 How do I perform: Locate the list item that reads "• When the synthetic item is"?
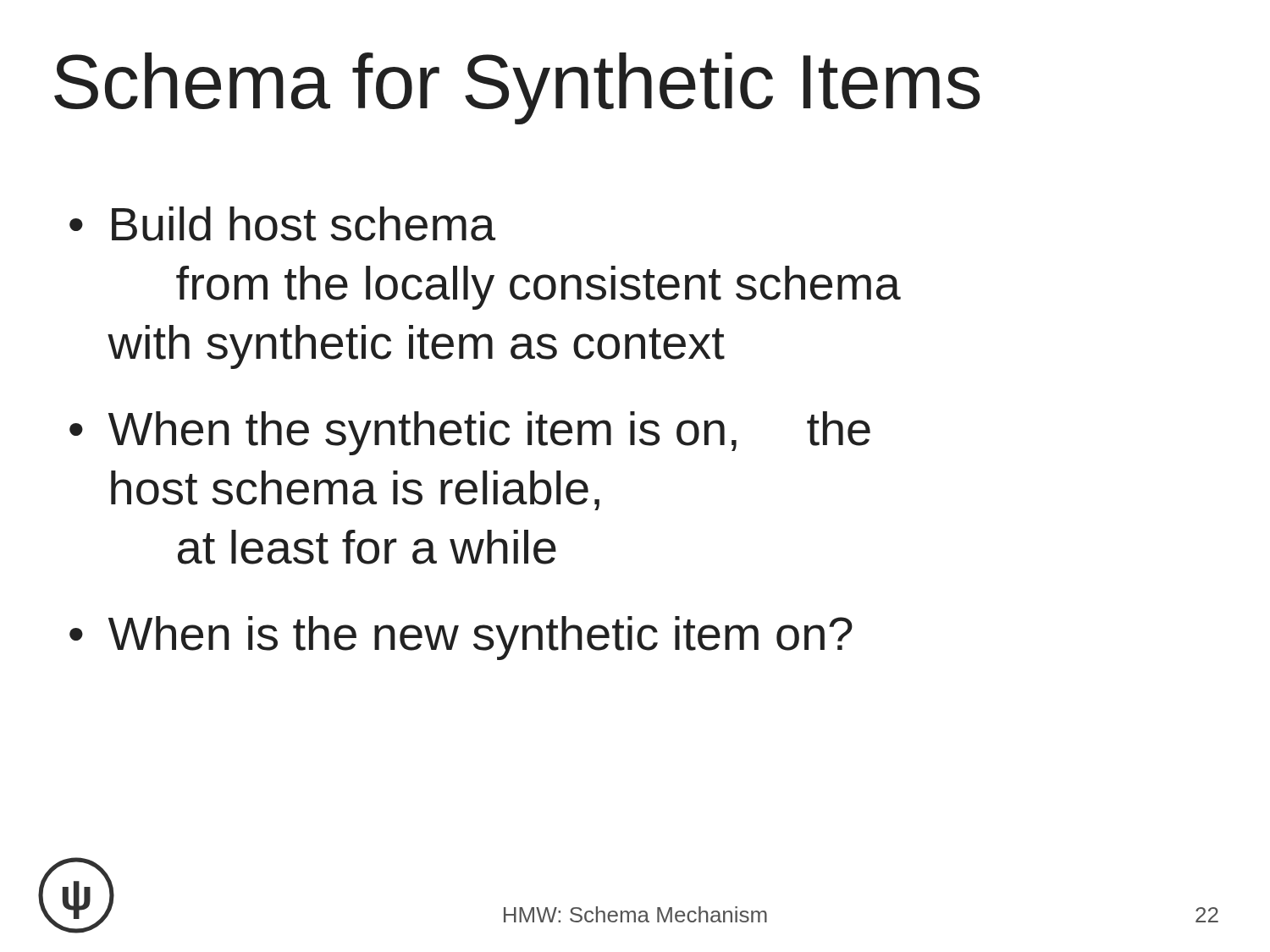click(470, 488)
